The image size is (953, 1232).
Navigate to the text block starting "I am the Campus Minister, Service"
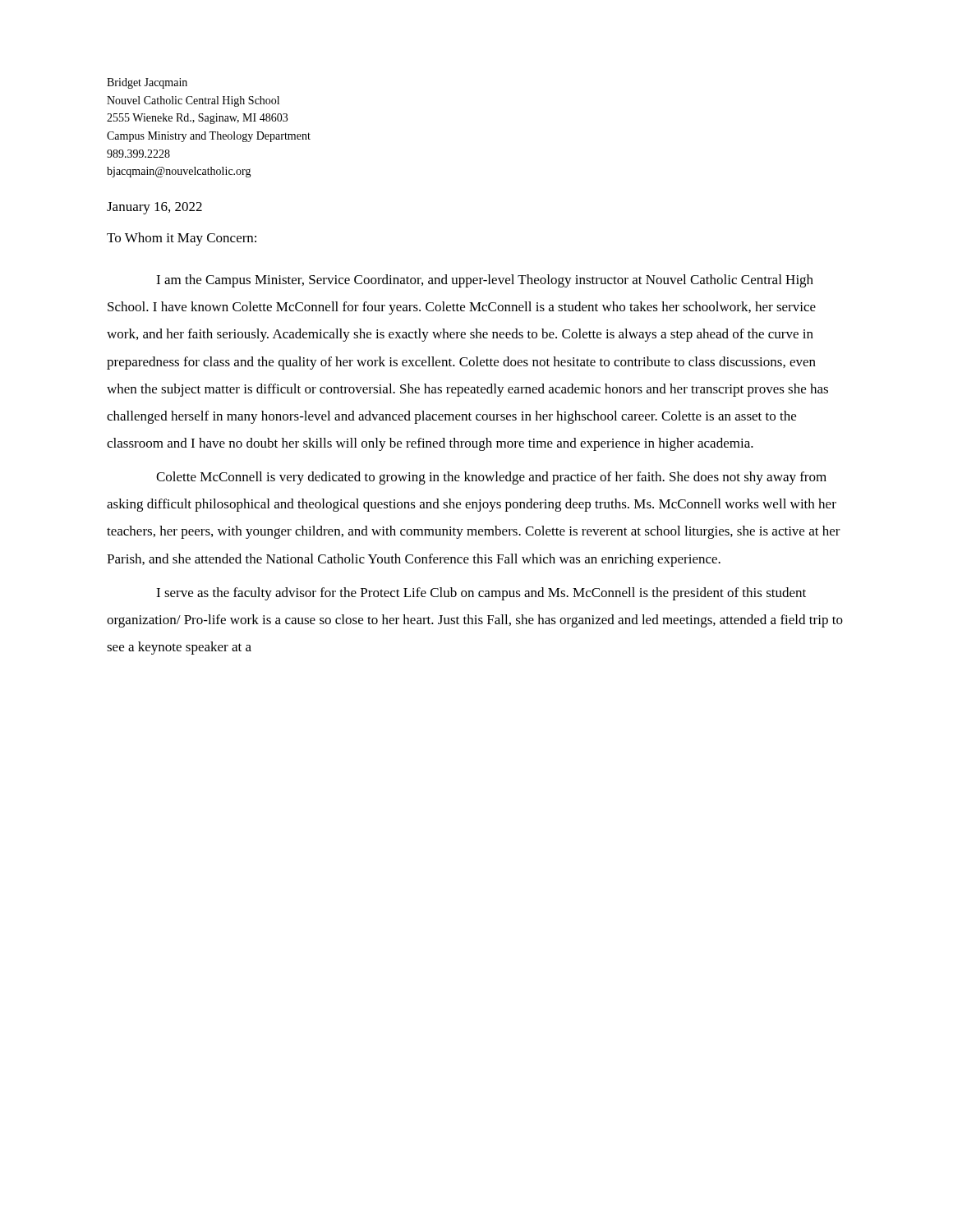[468, 361]
